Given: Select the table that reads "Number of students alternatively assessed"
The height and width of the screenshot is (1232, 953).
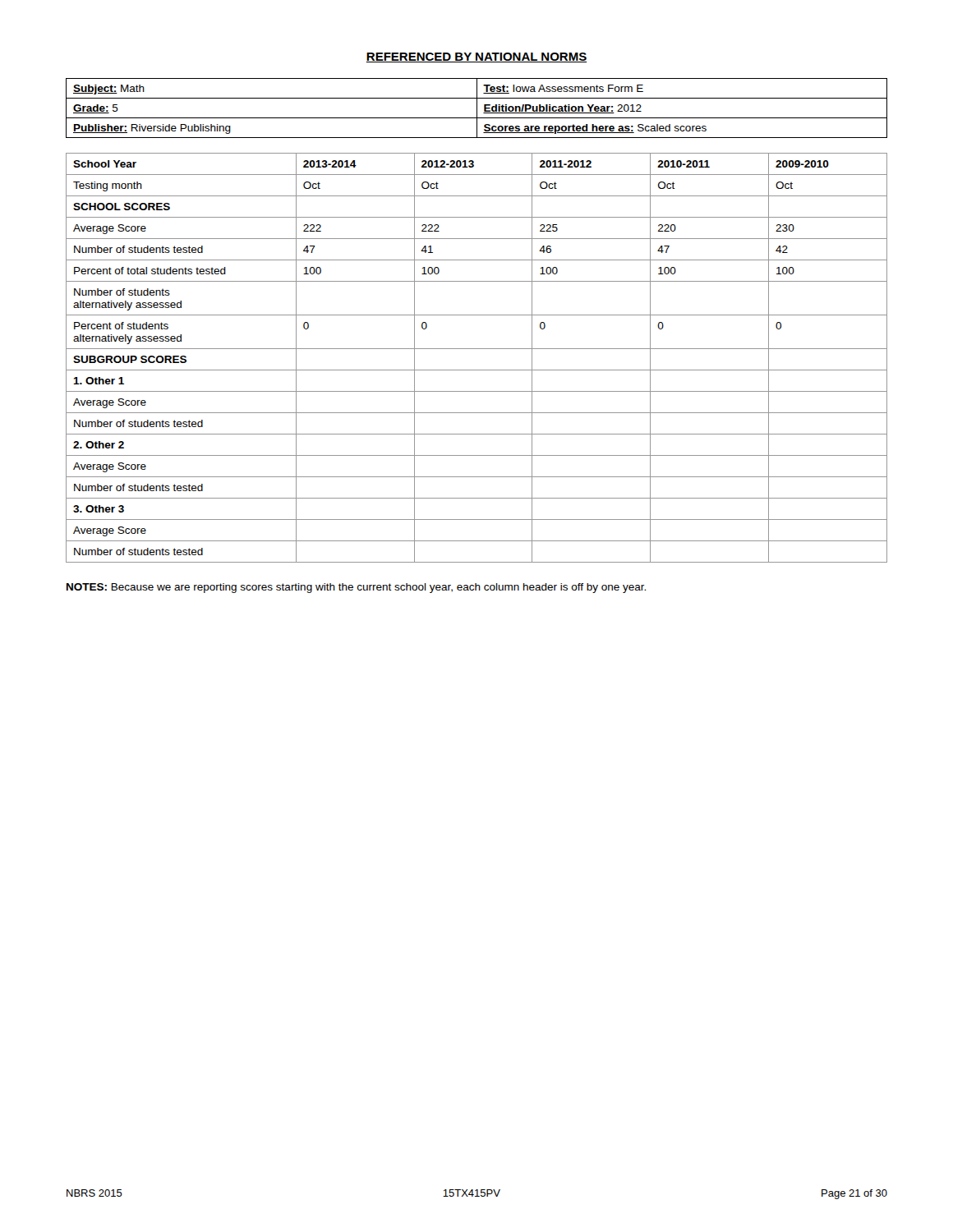Looking at the screenshot, I should point(476,358).
